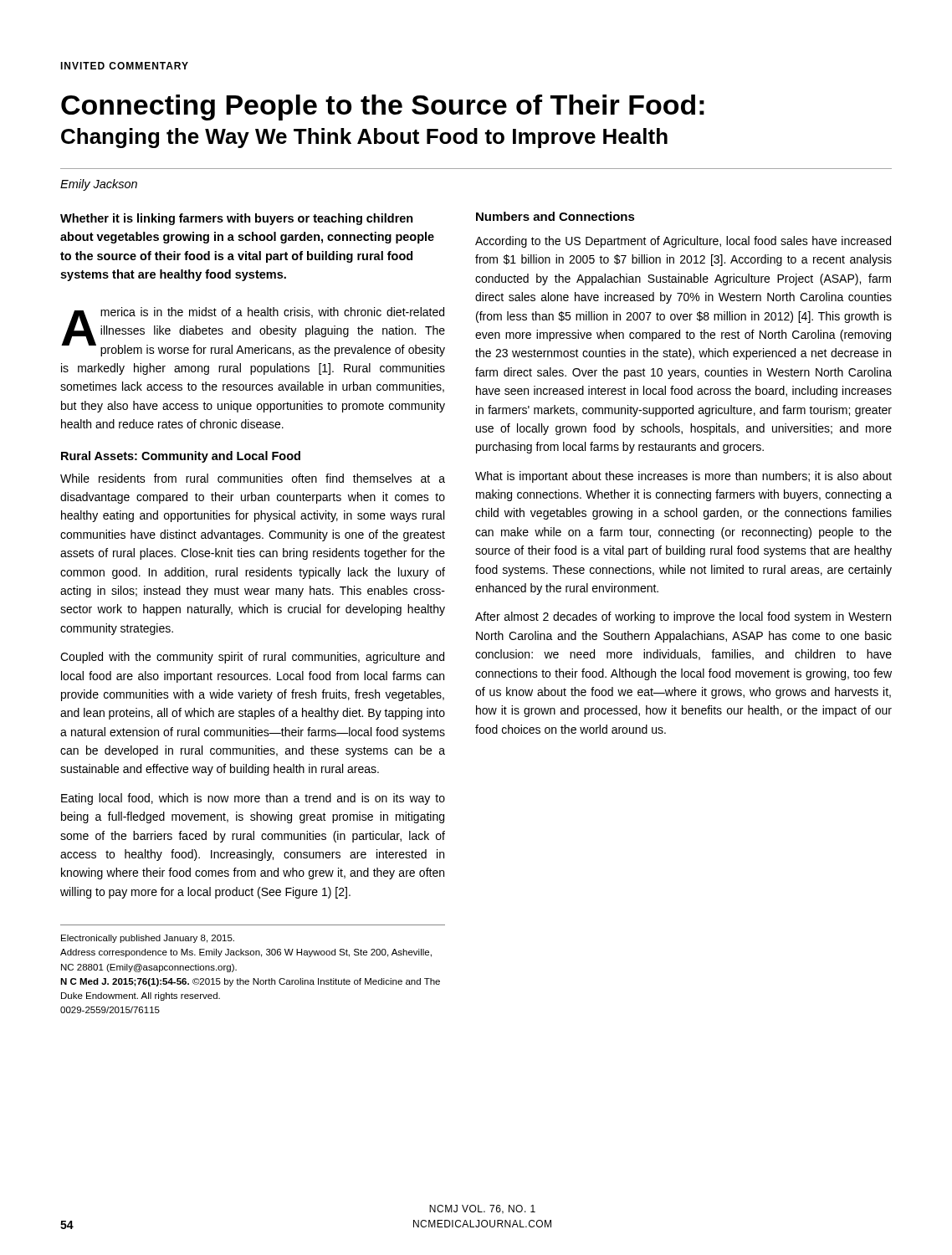Point to the text block starting "Electronically published January 8,"

click(x=250, y=974)
